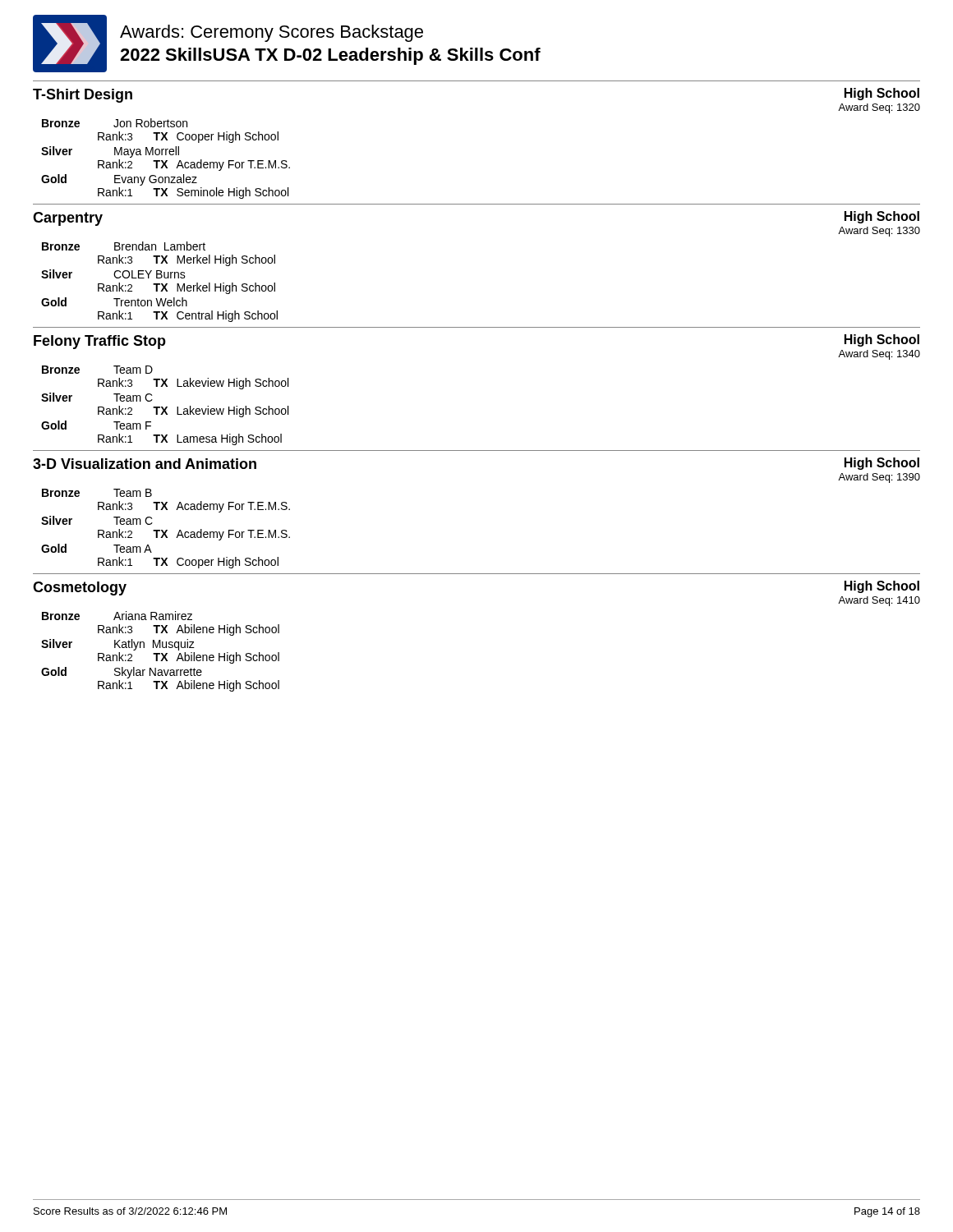Click on the list item that reads "Gold Team F Rank: 1"
Image resolution: width=953 pixels, height=1232 pixels.
[x=161, y=433]
